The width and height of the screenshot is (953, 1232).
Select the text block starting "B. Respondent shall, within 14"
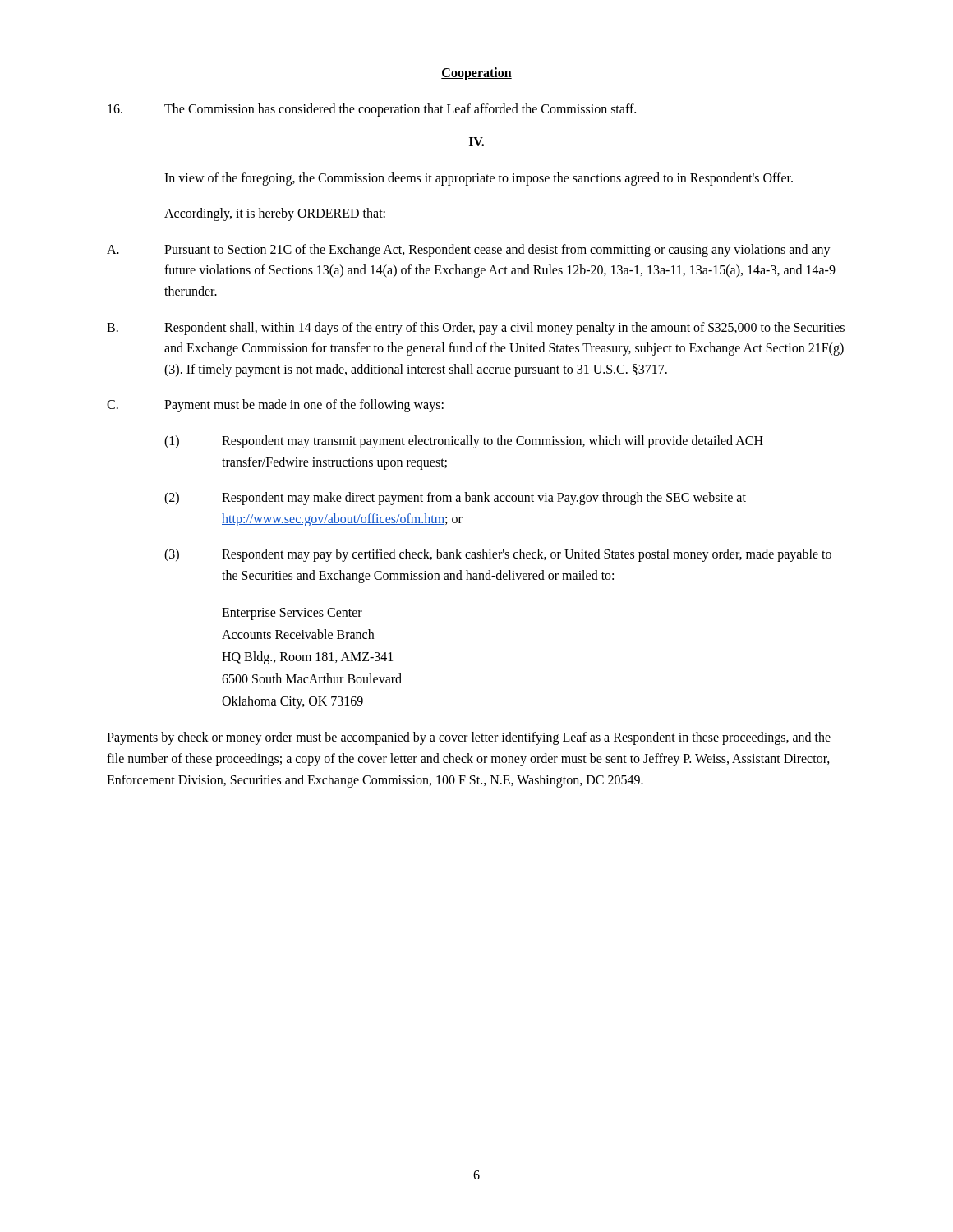tap(476, 348)
